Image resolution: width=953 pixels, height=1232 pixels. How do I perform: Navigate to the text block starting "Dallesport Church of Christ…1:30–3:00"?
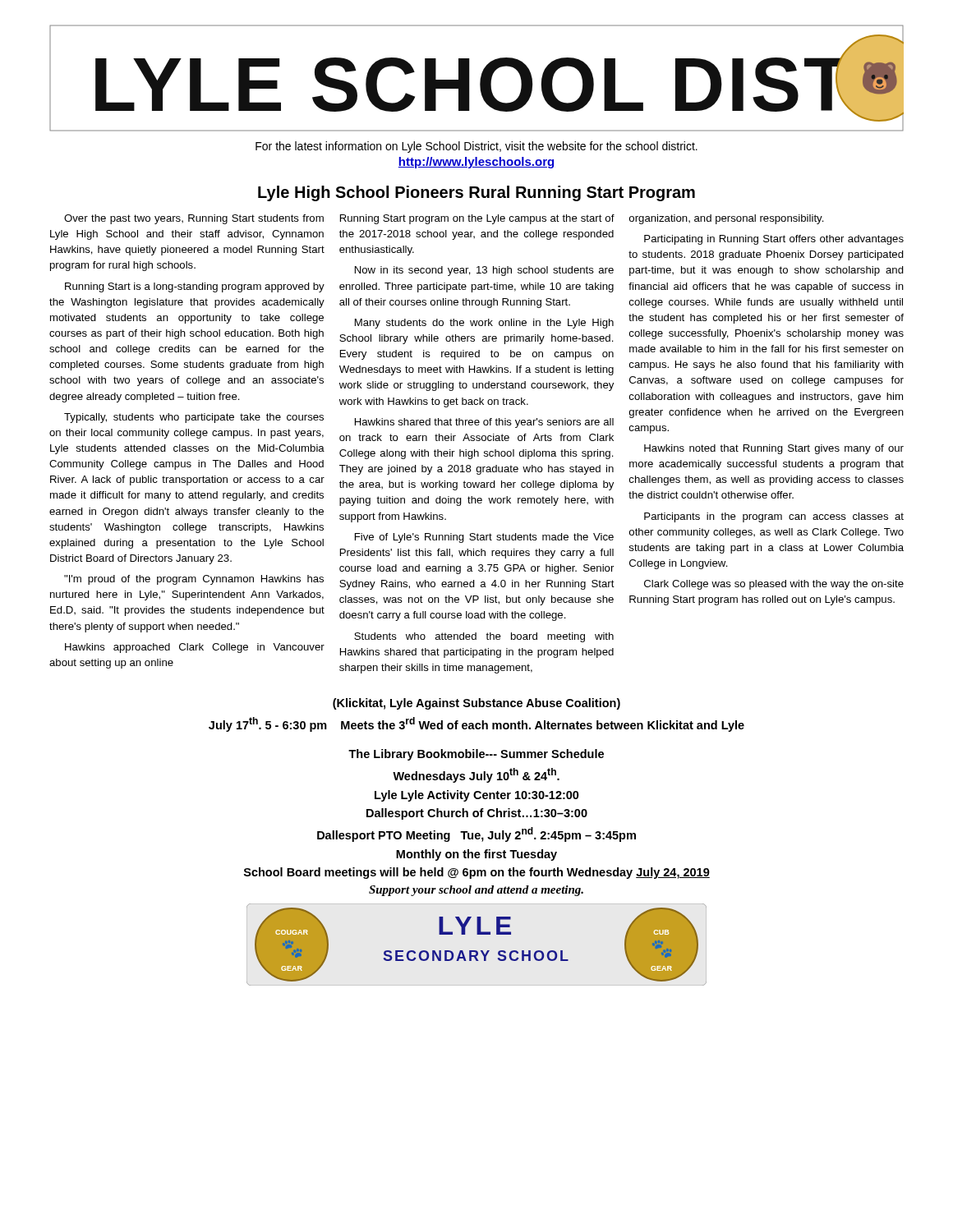click(476, 813)
